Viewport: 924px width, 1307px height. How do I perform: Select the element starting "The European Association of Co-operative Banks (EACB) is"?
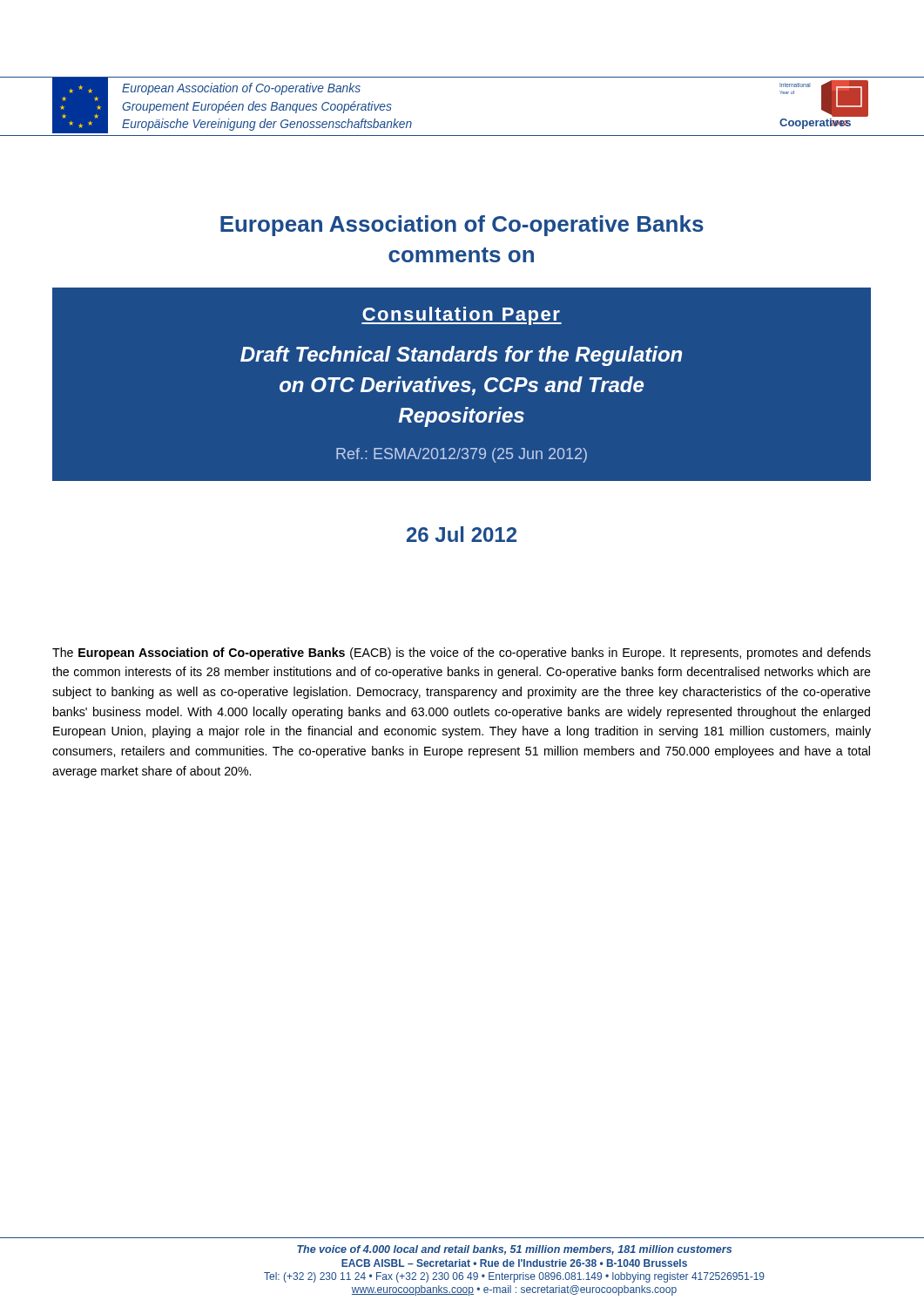(462, 712)
